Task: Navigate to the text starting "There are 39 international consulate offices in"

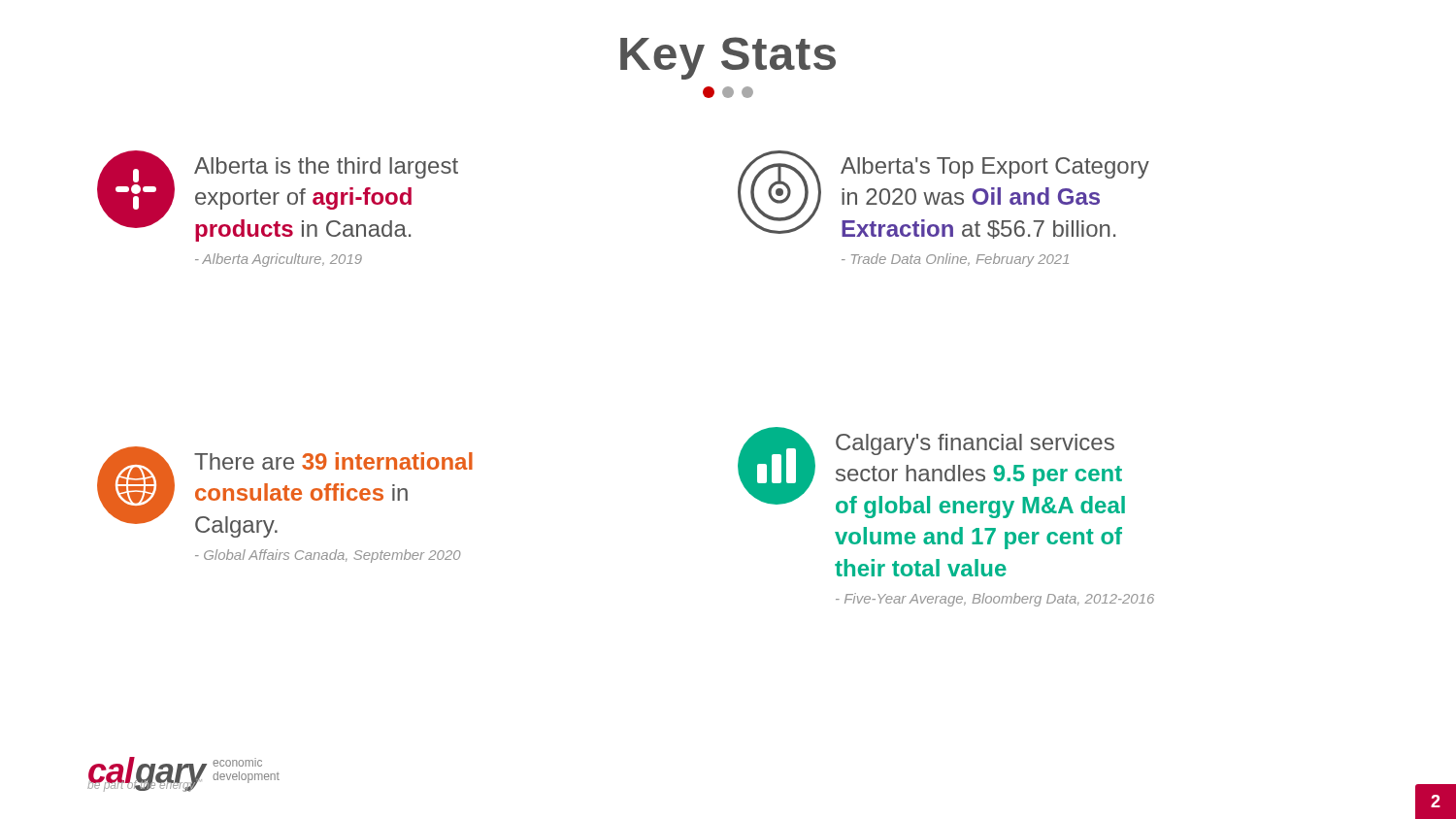Action: click(285, 505)
